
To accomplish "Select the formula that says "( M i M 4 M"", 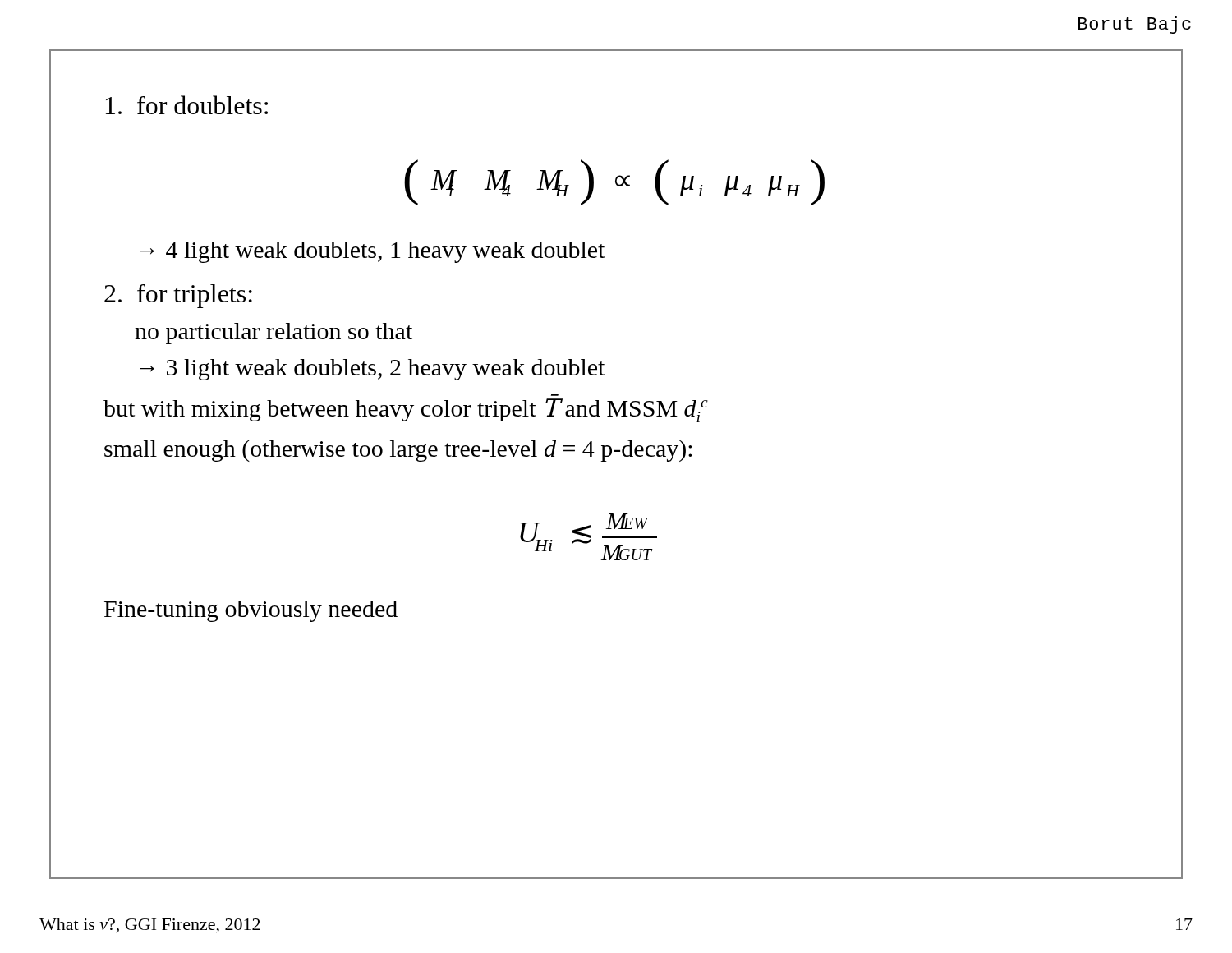I will (x=616, y=180).
